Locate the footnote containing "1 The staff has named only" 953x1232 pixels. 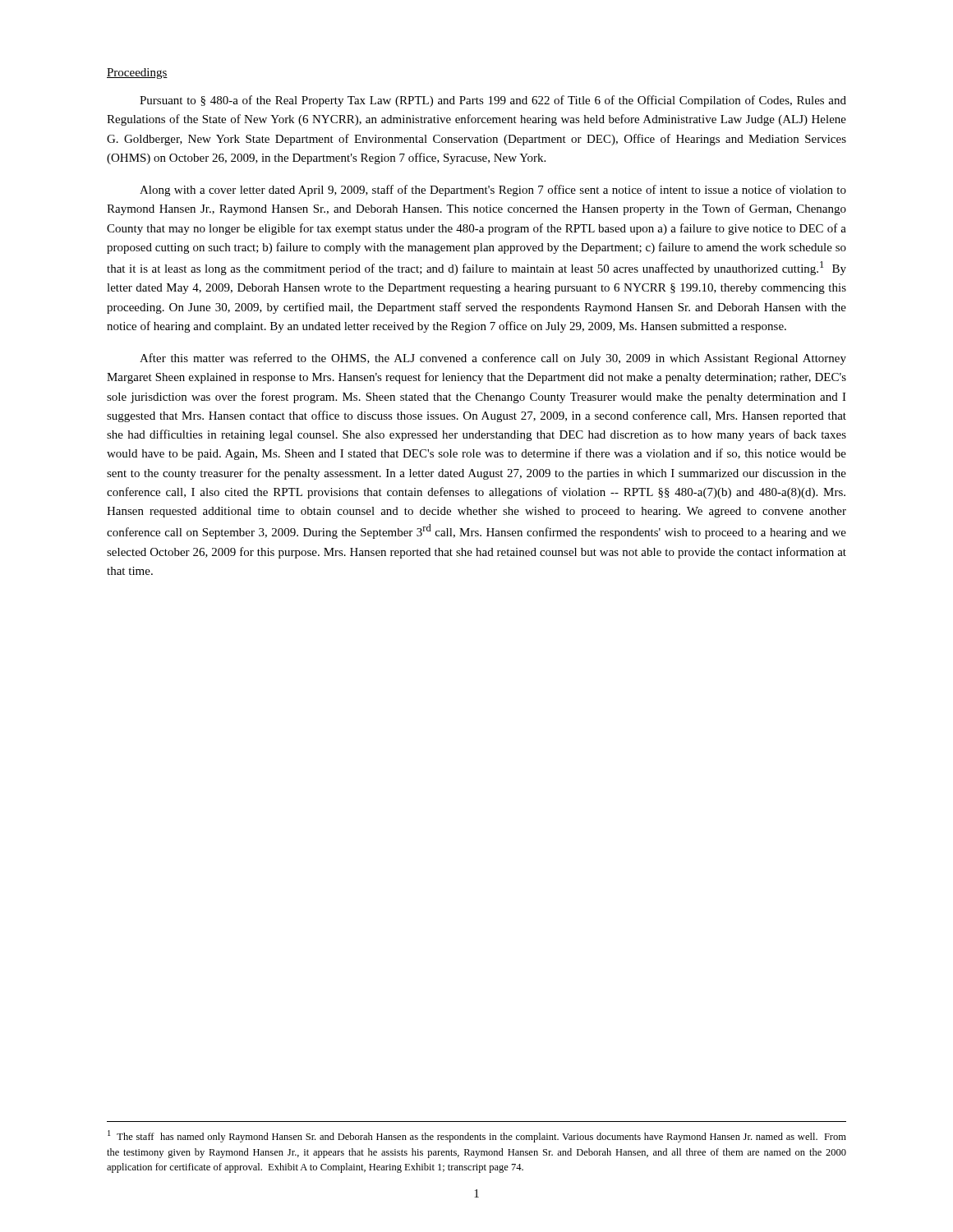tap(476, 1151)
